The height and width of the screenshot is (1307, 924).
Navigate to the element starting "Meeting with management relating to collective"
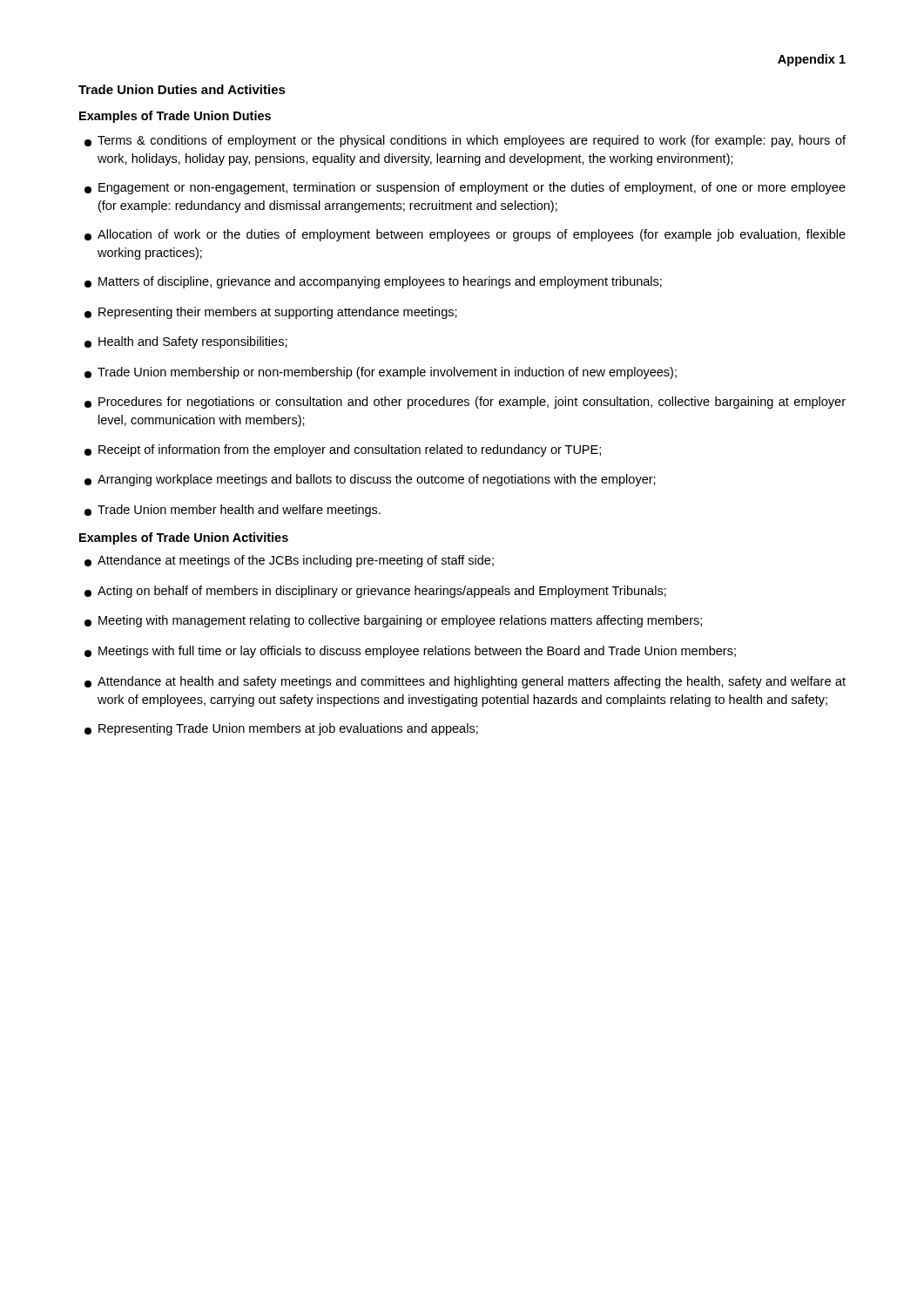click(x=462, y=622)
